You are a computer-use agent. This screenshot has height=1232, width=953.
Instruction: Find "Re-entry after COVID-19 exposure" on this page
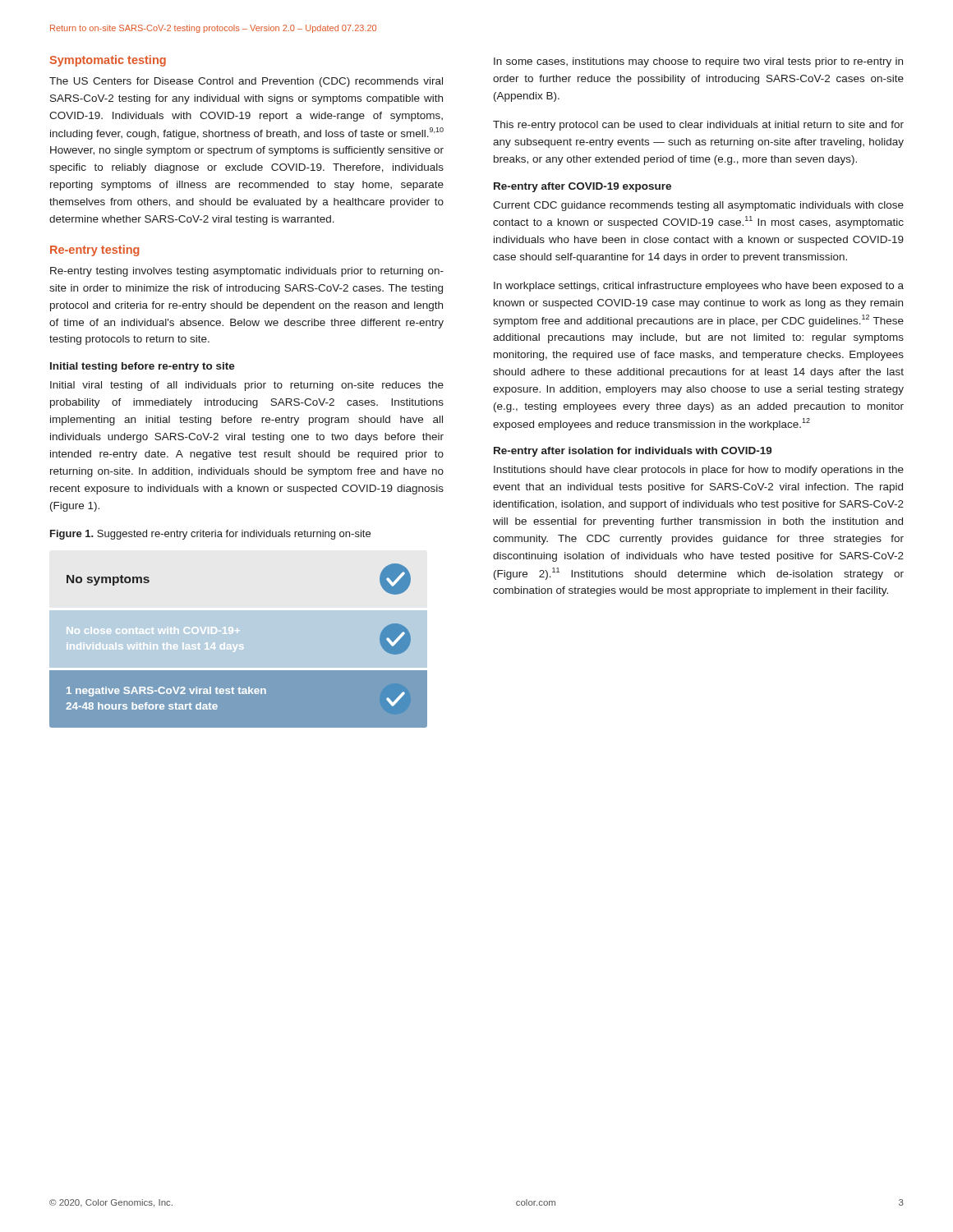[582, 186]
